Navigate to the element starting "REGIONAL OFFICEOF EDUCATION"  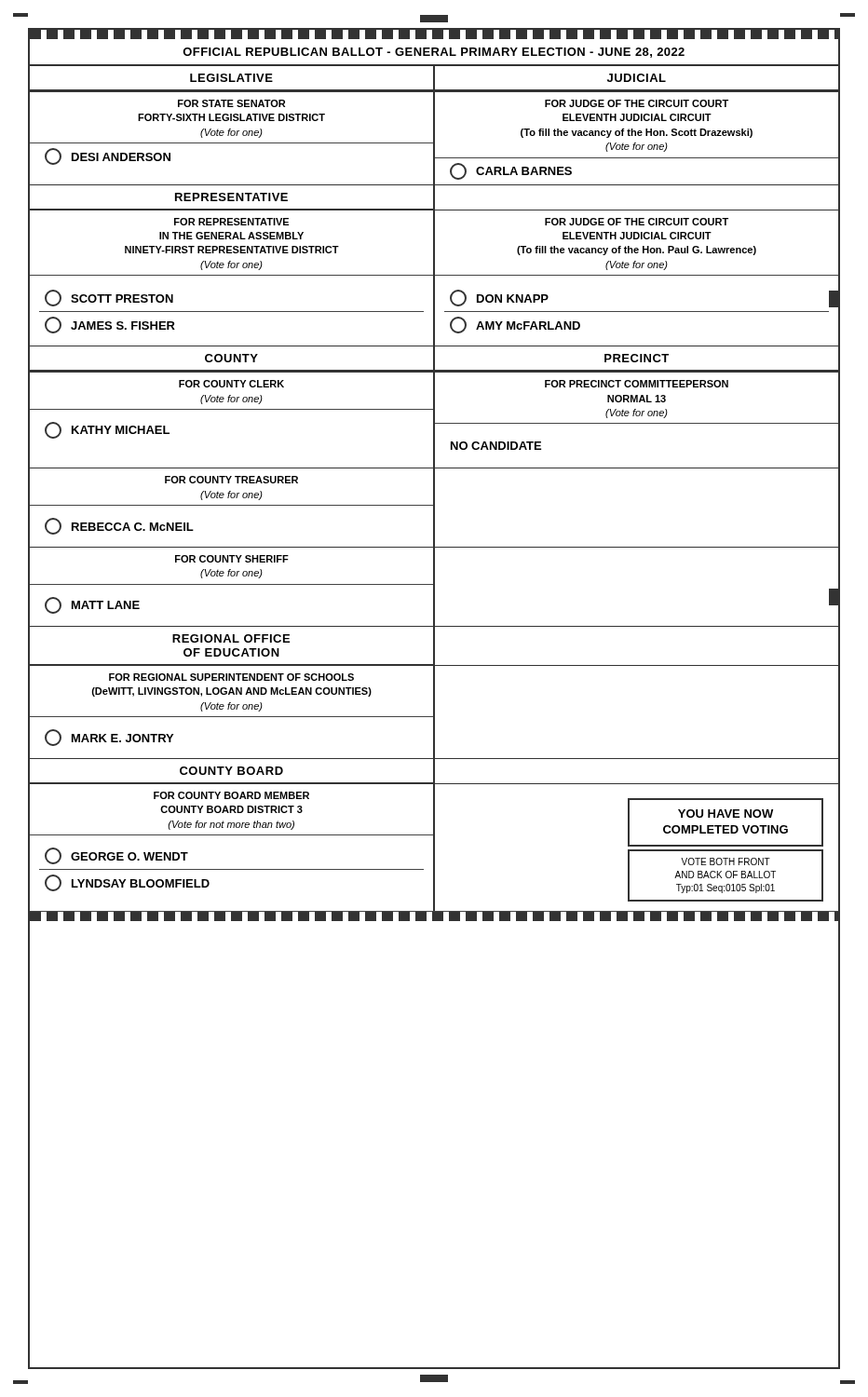point(231,645)
